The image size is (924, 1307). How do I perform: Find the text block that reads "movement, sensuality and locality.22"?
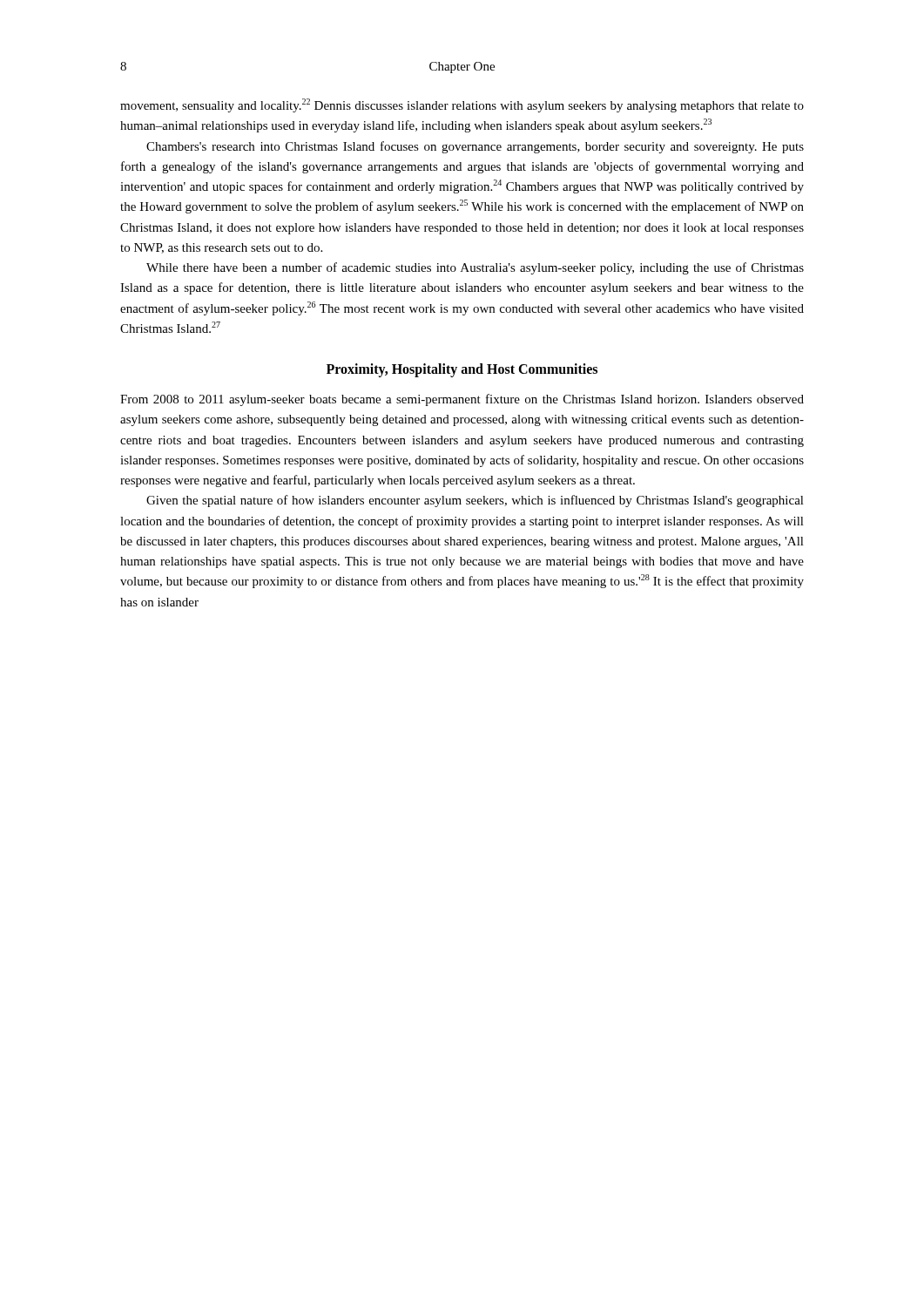pyautogui.click(x=462, y=116)
